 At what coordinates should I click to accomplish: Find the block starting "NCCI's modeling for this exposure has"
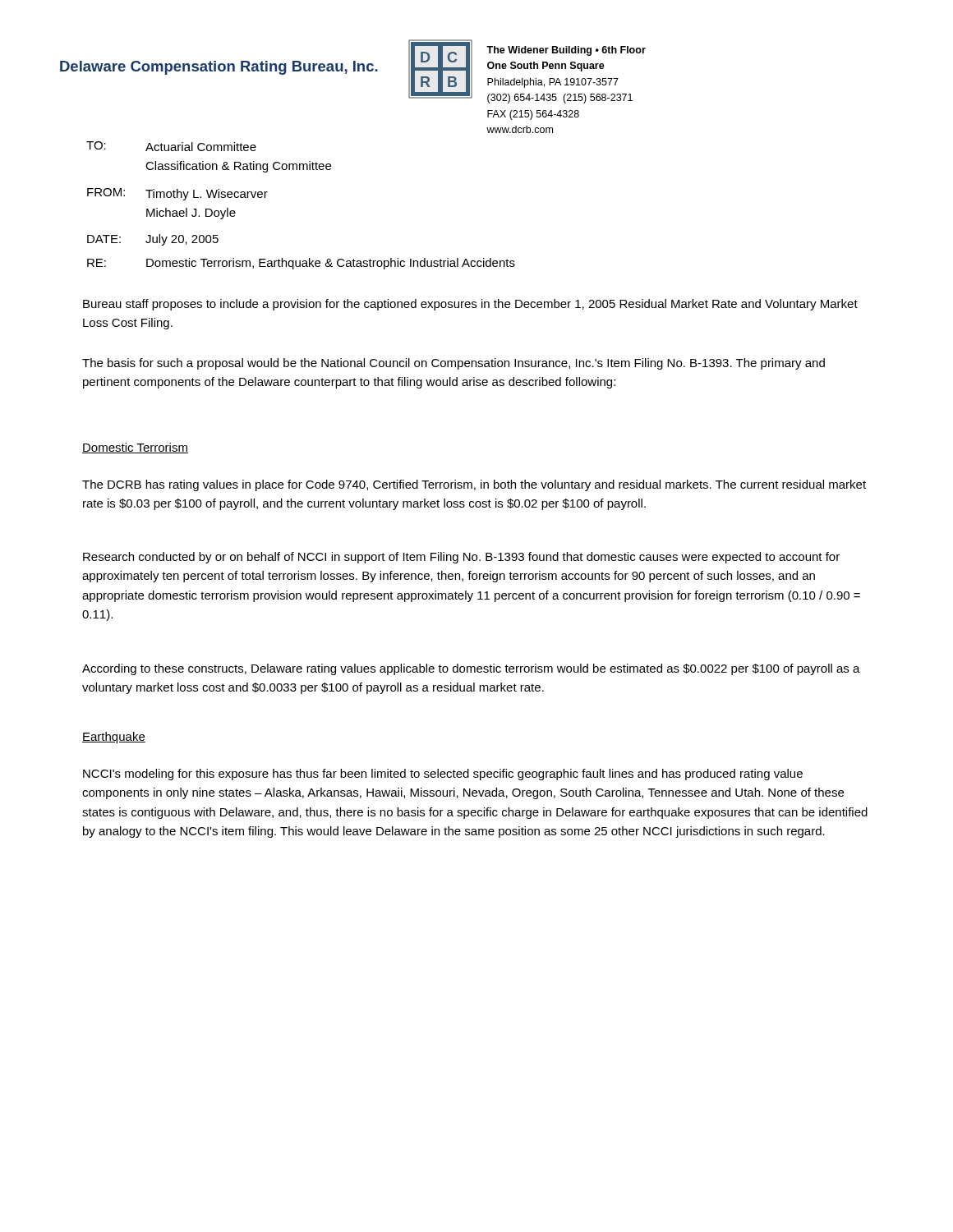pos(475,802)
